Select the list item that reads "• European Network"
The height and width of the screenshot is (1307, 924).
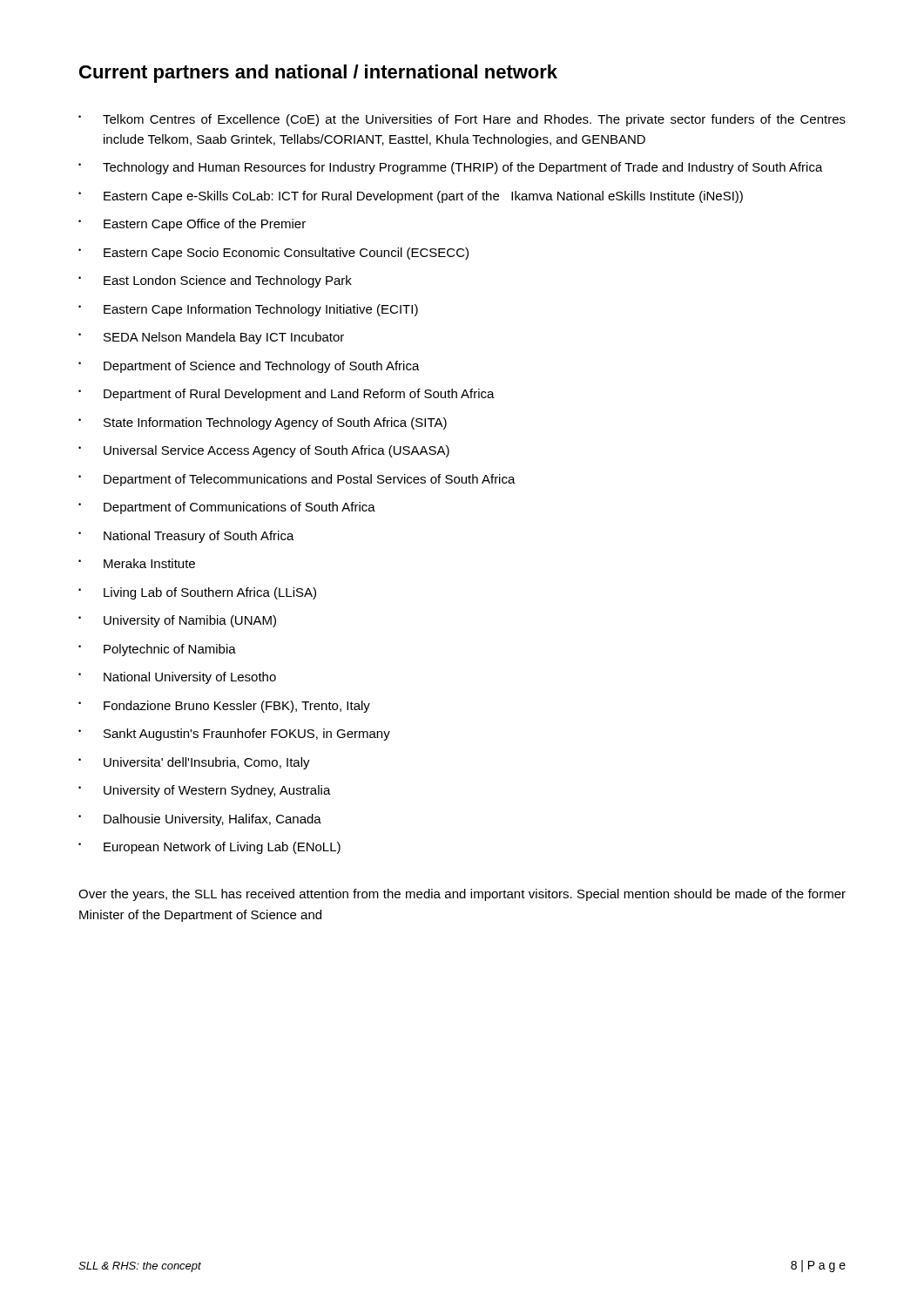pyautogui.click(x=209, y=848)
